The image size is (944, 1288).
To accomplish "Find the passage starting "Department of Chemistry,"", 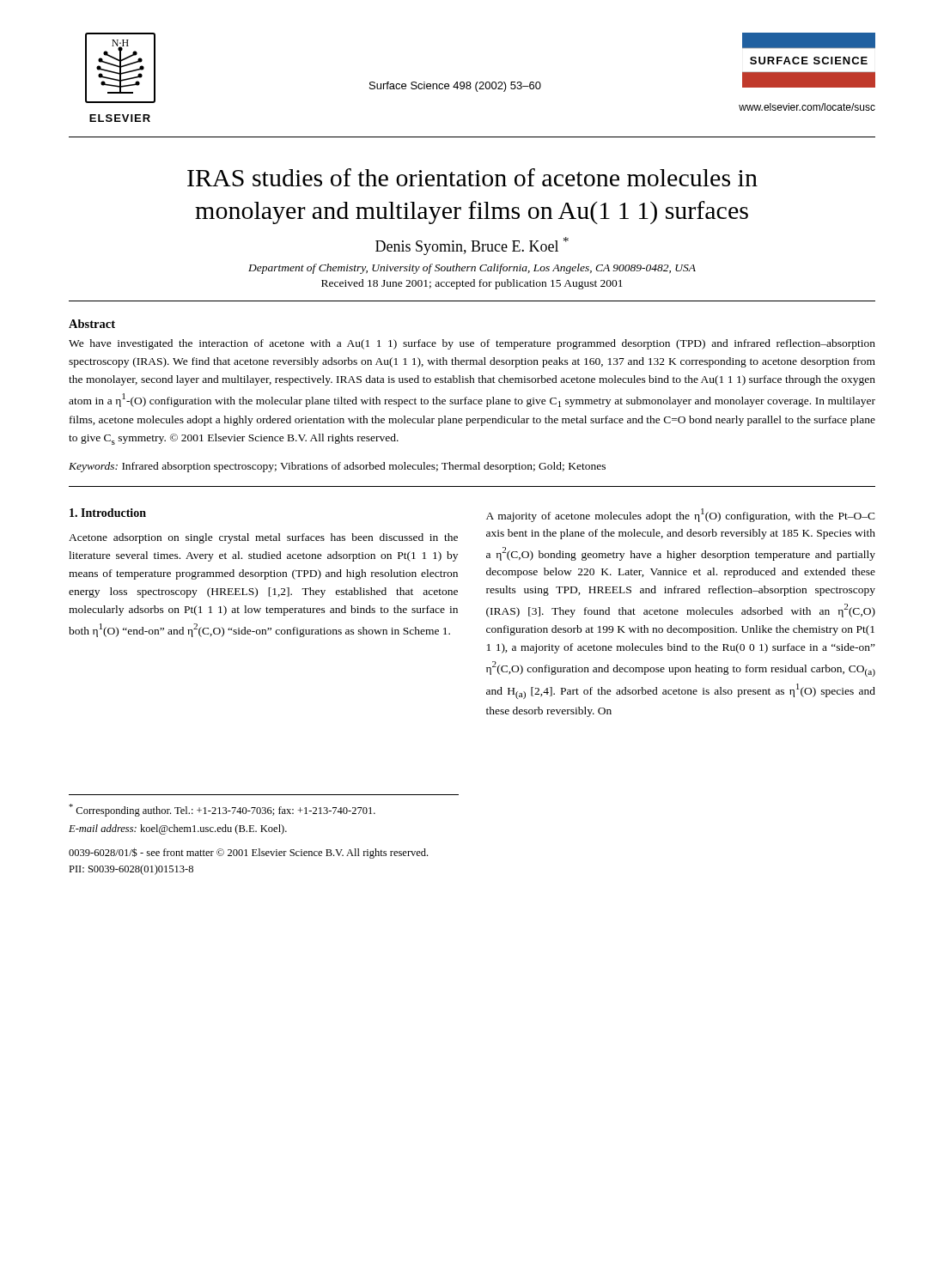I will (472, 268).
